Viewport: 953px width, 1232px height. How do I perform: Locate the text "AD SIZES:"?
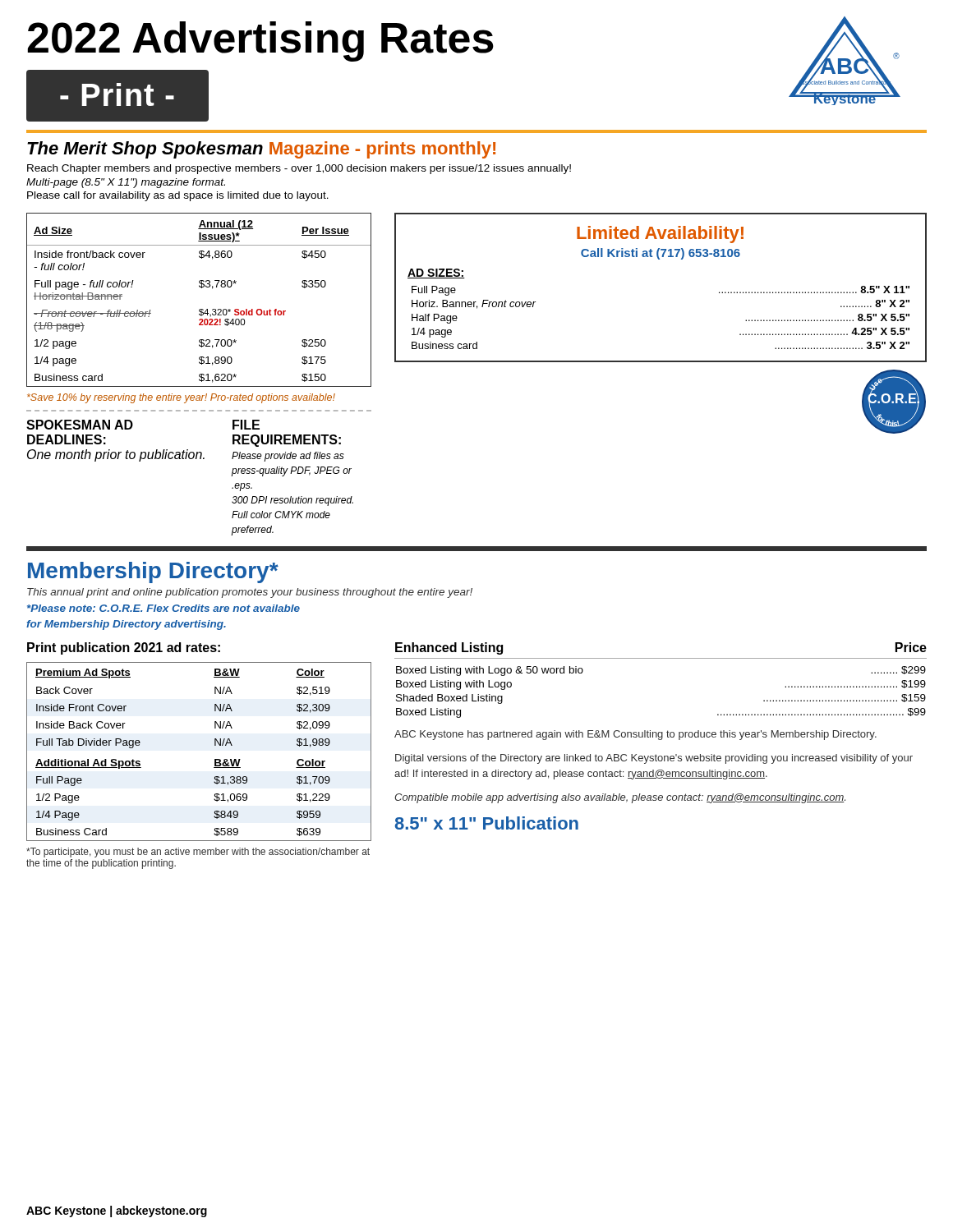click(436, 273)
